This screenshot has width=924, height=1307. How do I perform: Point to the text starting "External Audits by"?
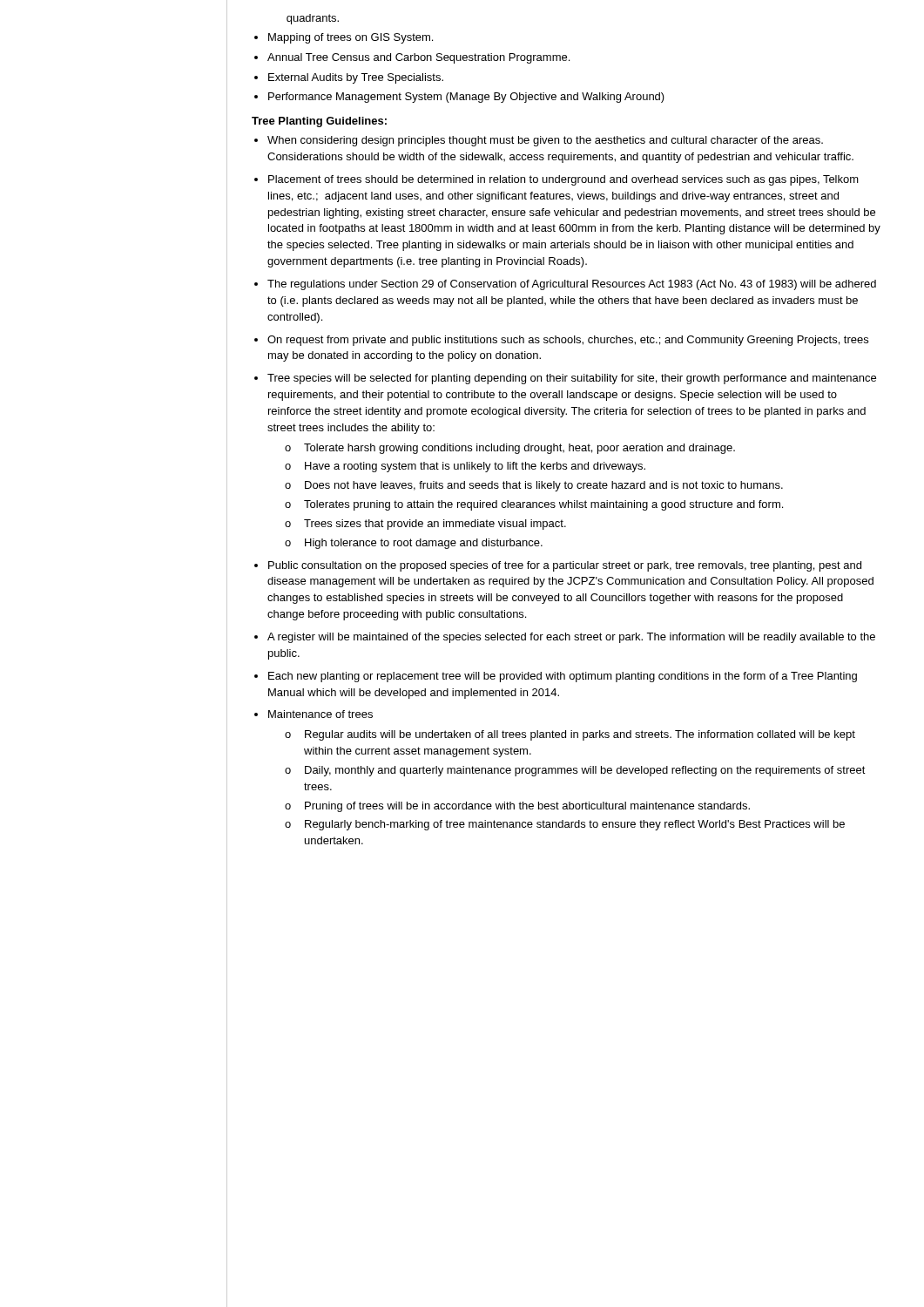pyautogui.click(x=356, y=77)
